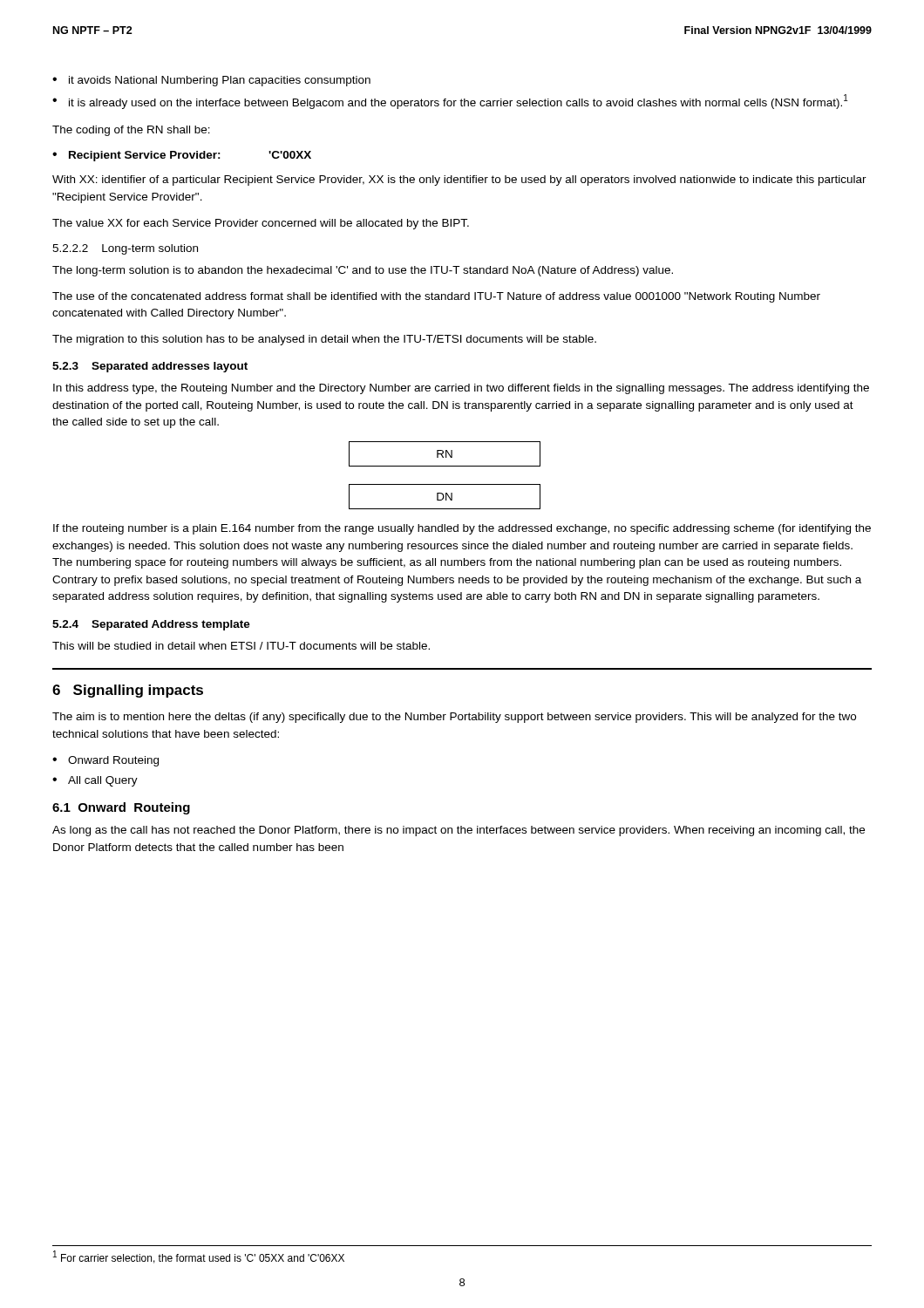Click on the block starting "• Recipient Service Provider: 'C'00XX"
The image size is (924, 1308).
pos(182,155)
